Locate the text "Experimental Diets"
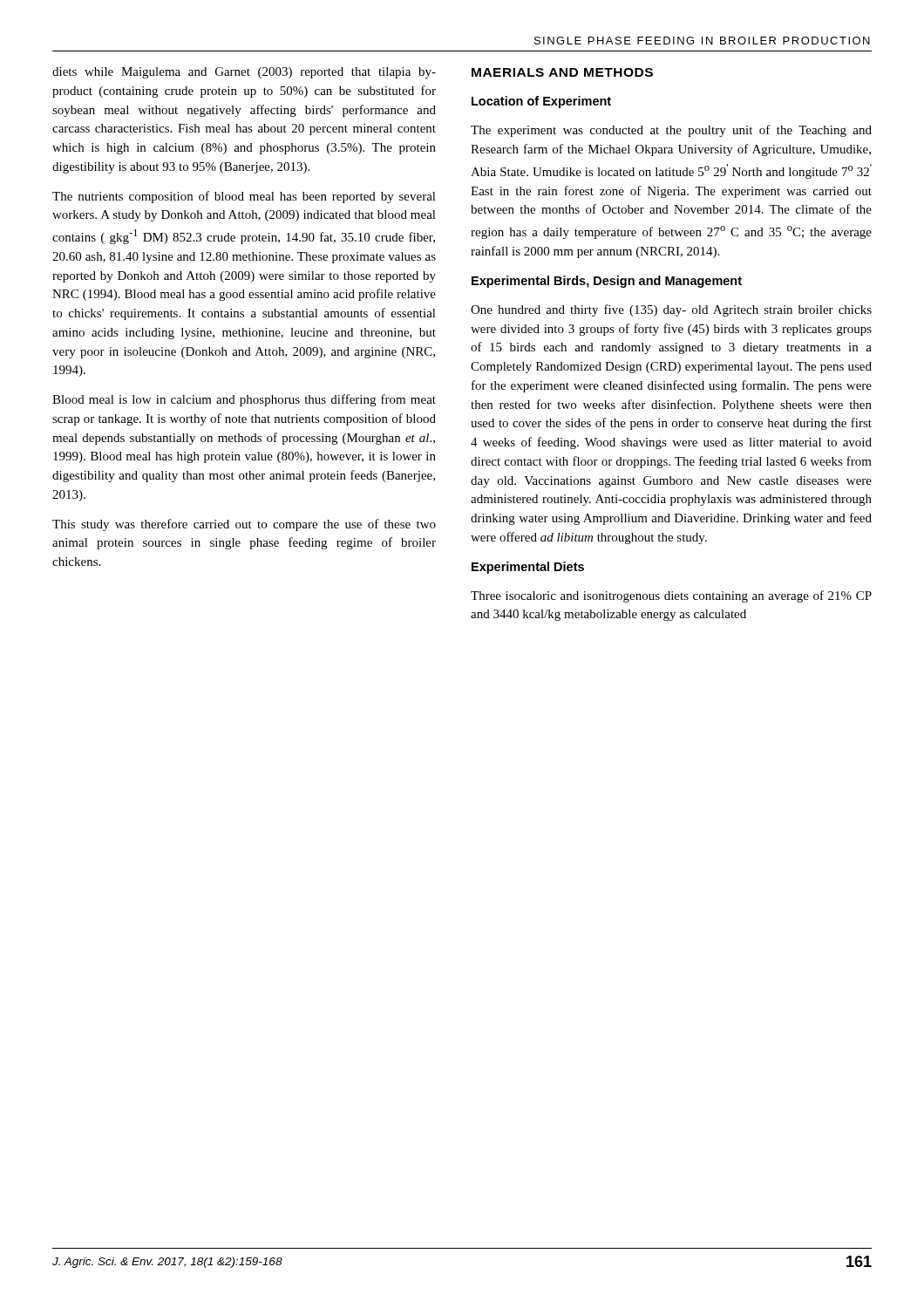Viewport: 924px width, 1308px height. pos(528,568)
